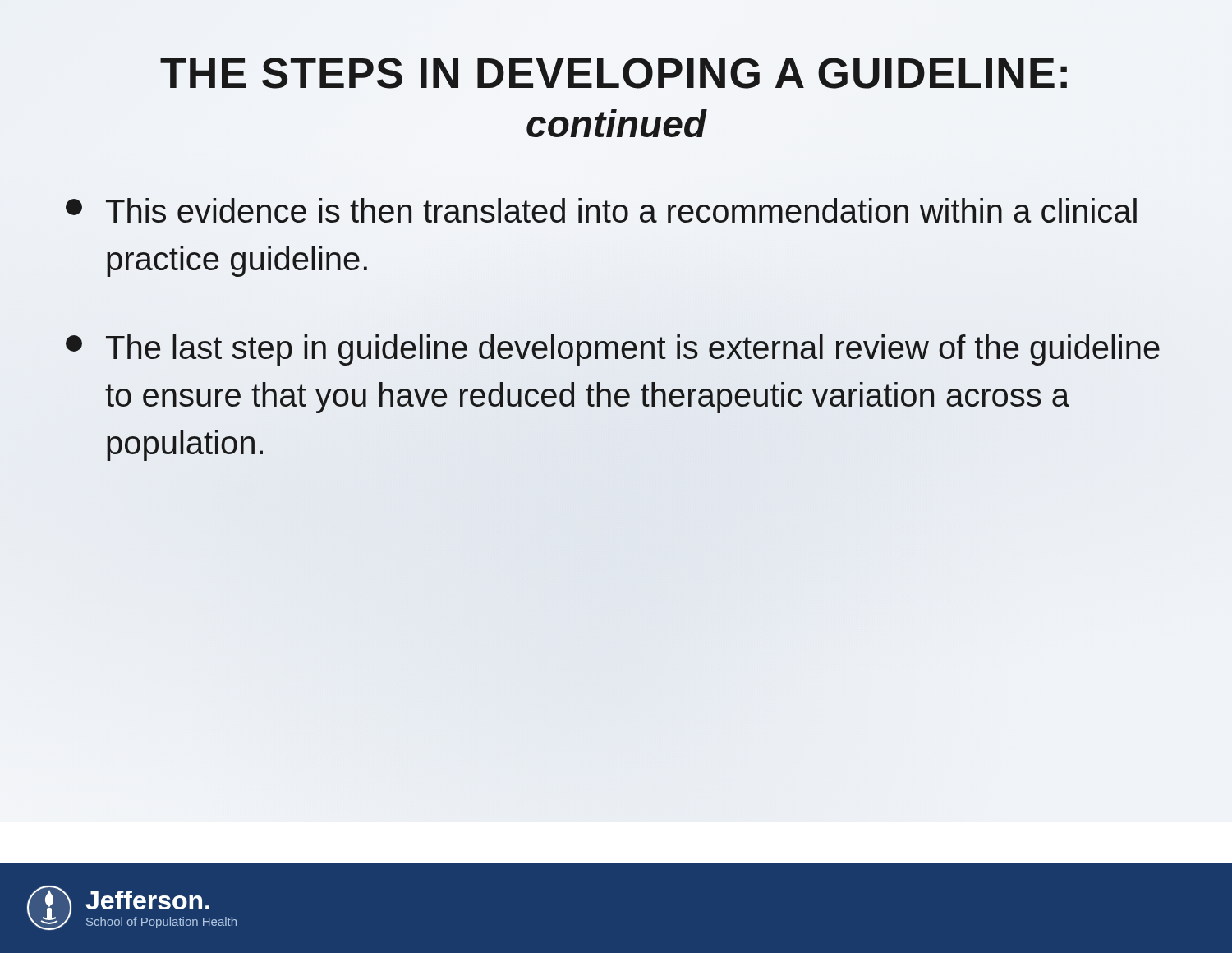Find the list item that says "The last step in guideline development is"
The height and width of the screenshot is (953, 1232).
(x=616, y=395)
